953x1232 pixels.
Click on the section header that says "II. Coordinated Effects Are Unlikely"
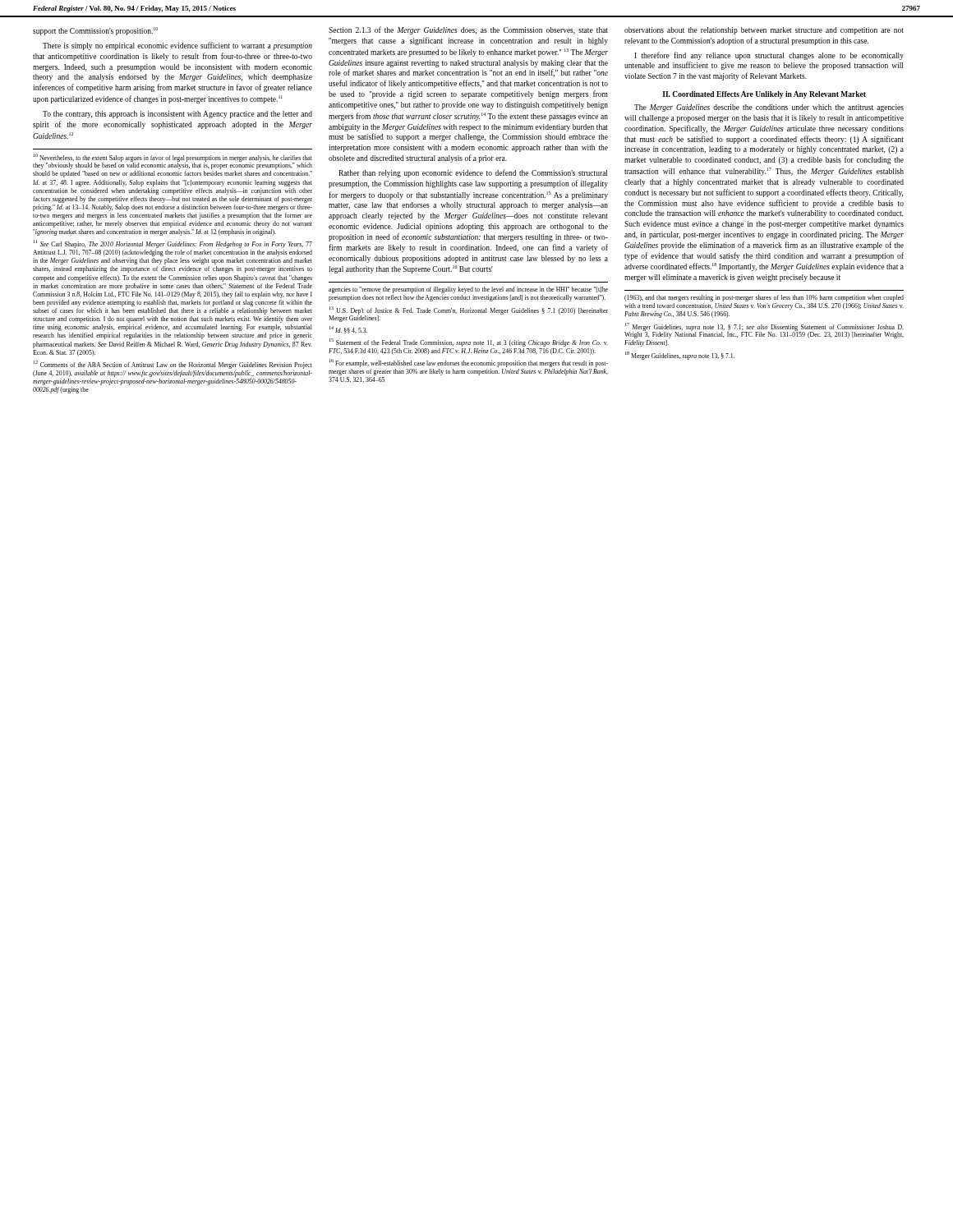(x=764, y=94)
